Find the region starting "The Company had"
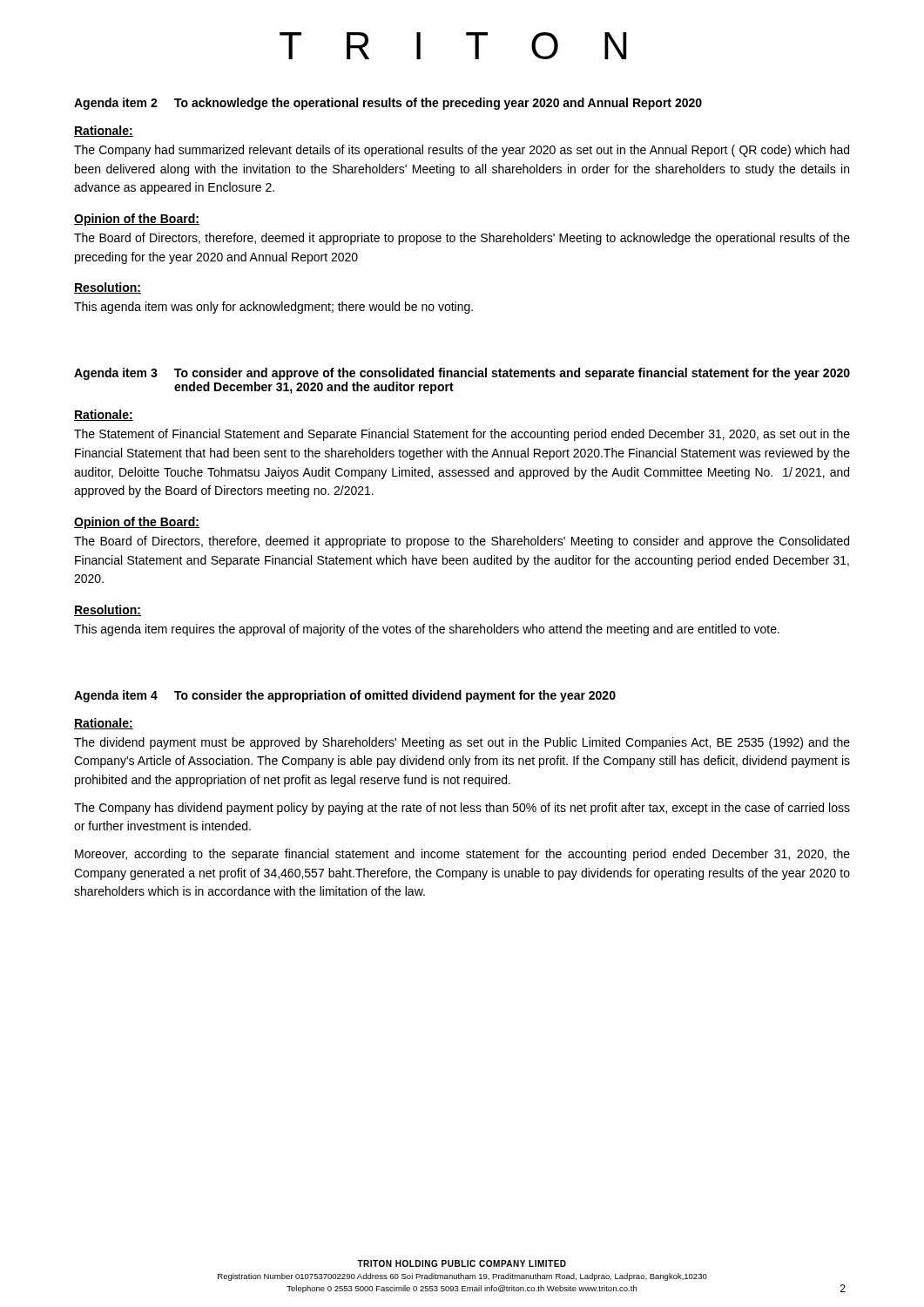924x1307 pixels. [462, 169]
